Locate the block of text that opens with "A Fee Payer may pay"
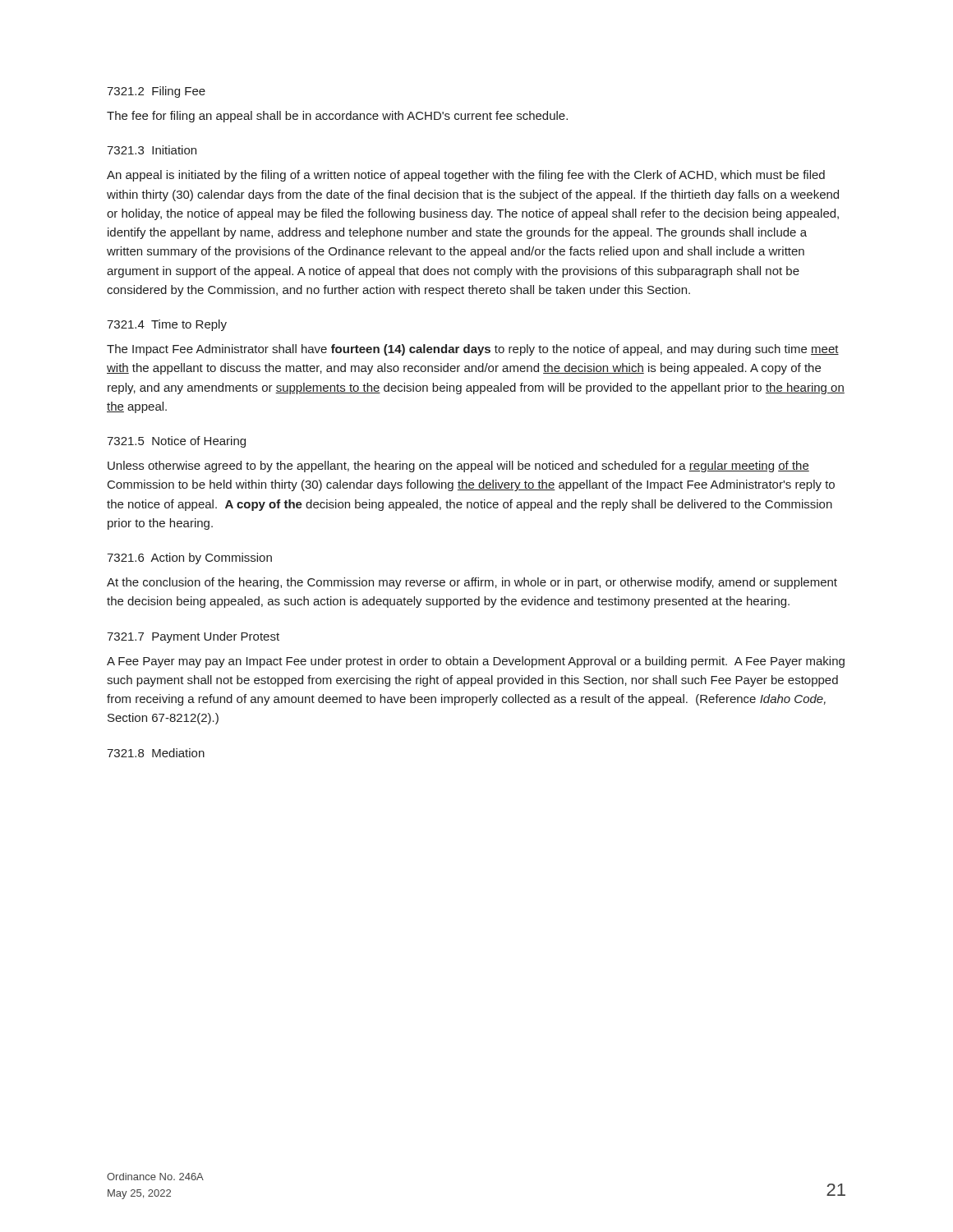 click(476, 689)
